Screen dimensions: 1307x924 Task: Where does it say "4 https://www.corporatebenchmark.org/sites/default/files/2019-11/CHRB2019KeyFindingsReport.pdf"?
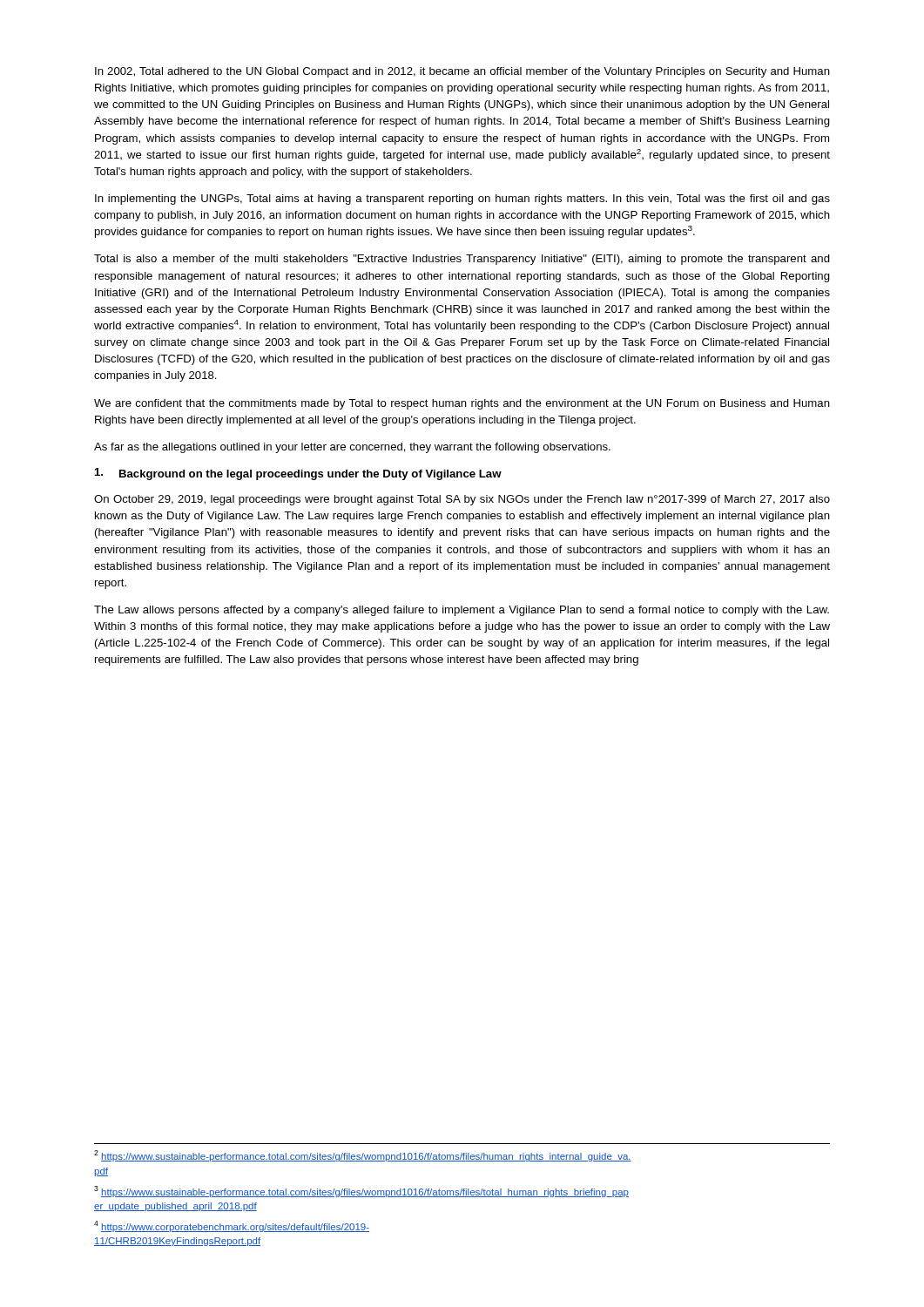pos(232,1226)
